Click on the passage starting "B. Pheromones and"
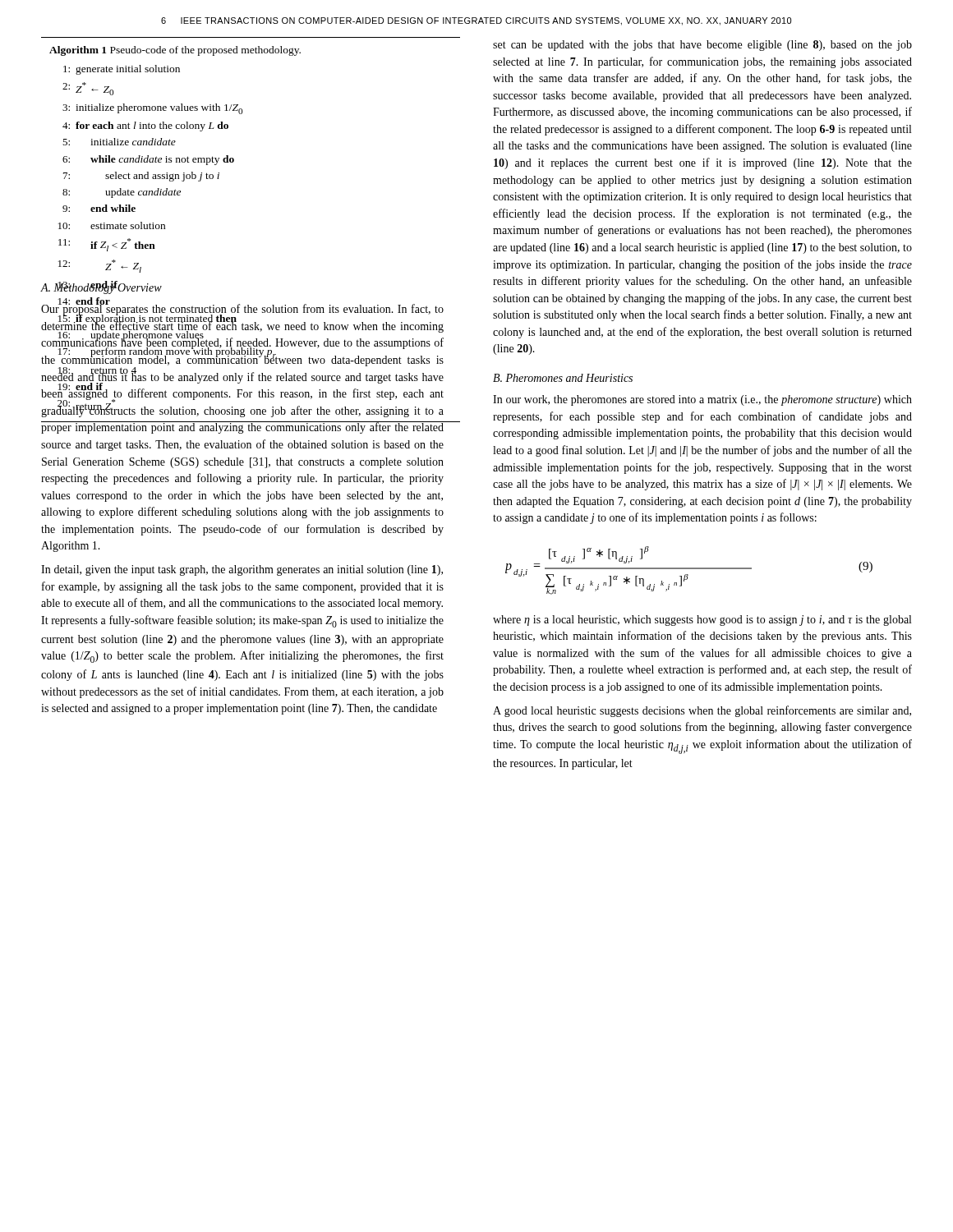 tap(563, 378)
